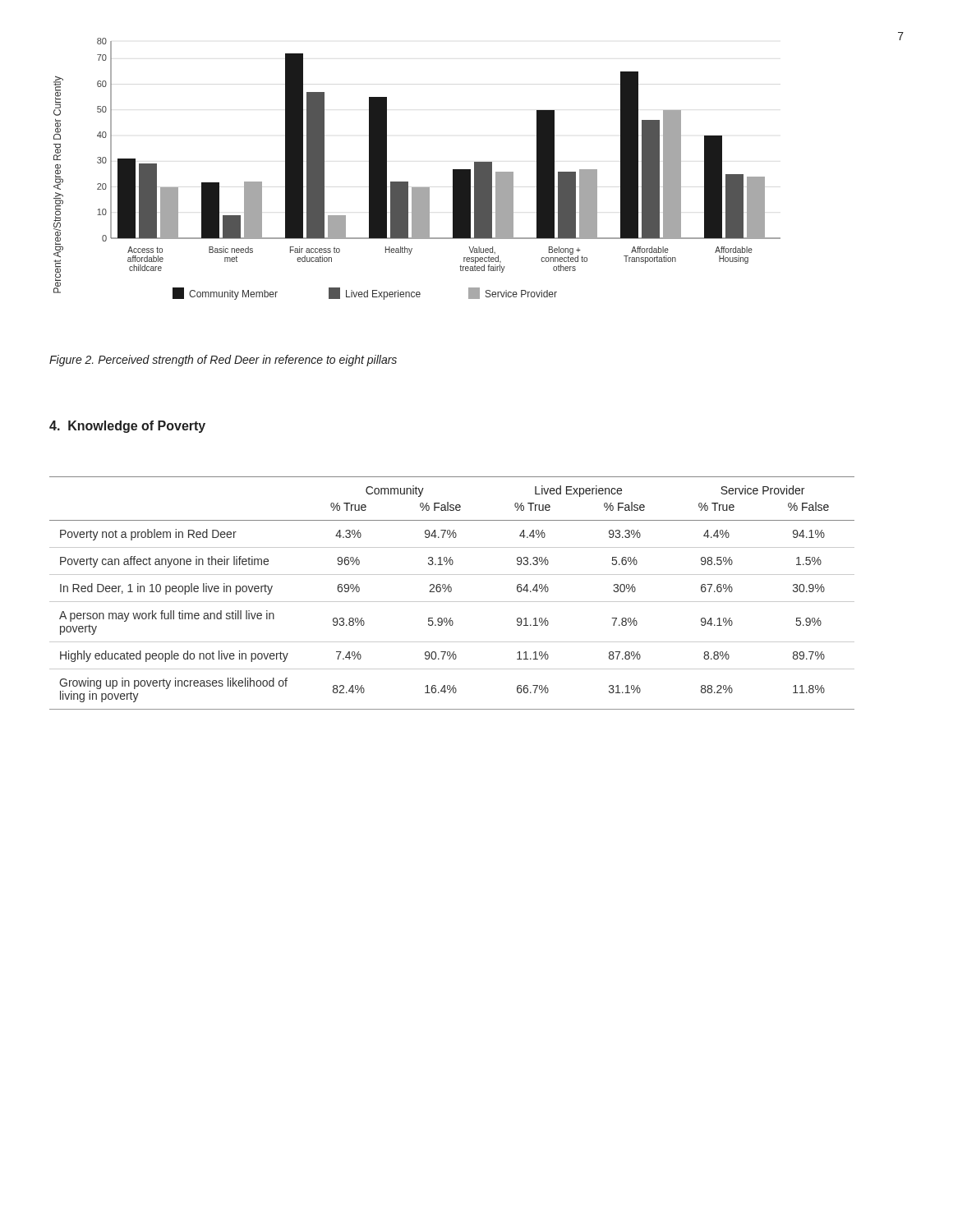This screenshot has width=953, height=1232.
Task: Find the grouped bar chart
Action: click(x=427, y=186)
